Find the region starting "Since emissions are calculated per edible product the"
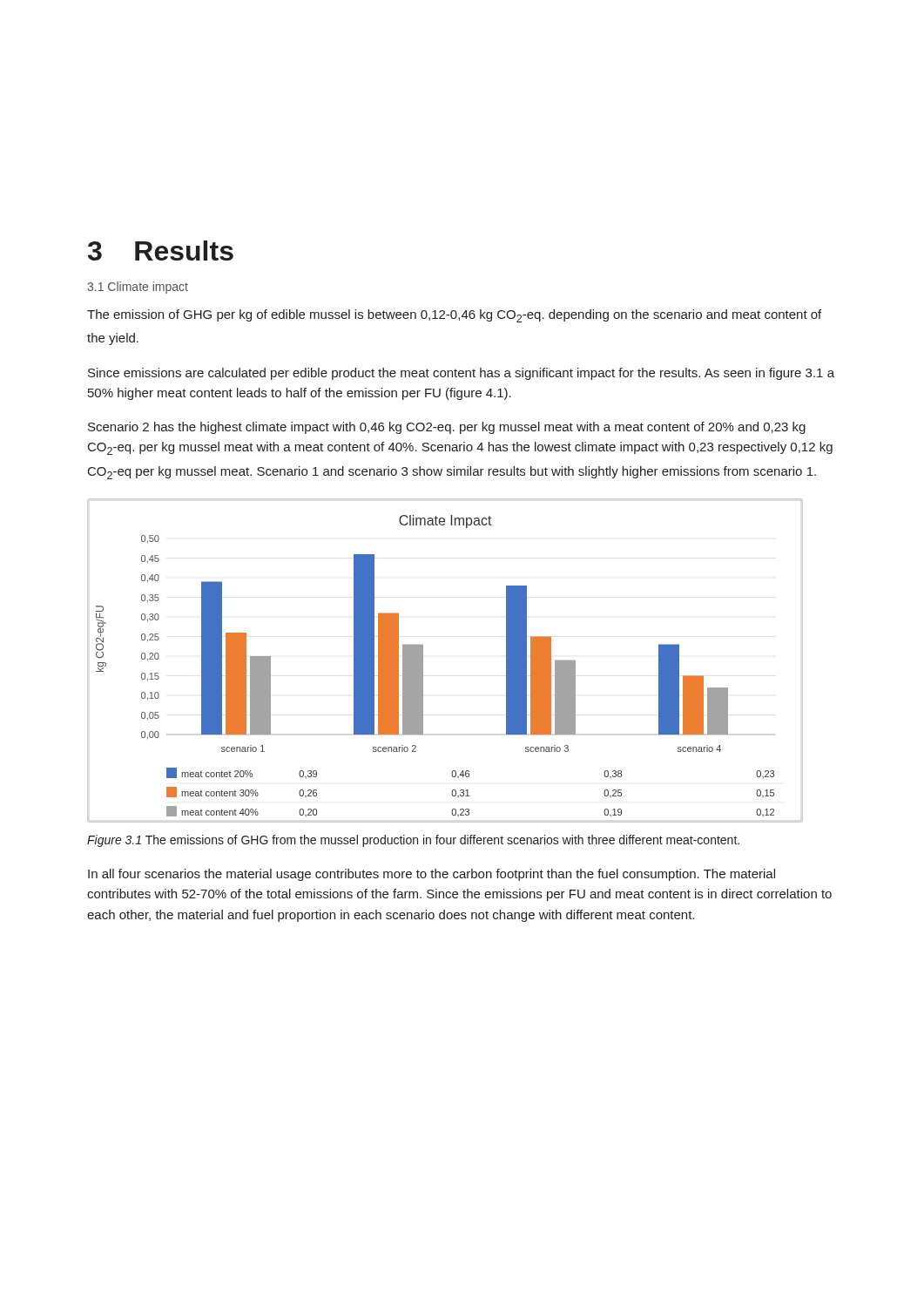This screenshot has width=924, height=1307. (461, 382)
